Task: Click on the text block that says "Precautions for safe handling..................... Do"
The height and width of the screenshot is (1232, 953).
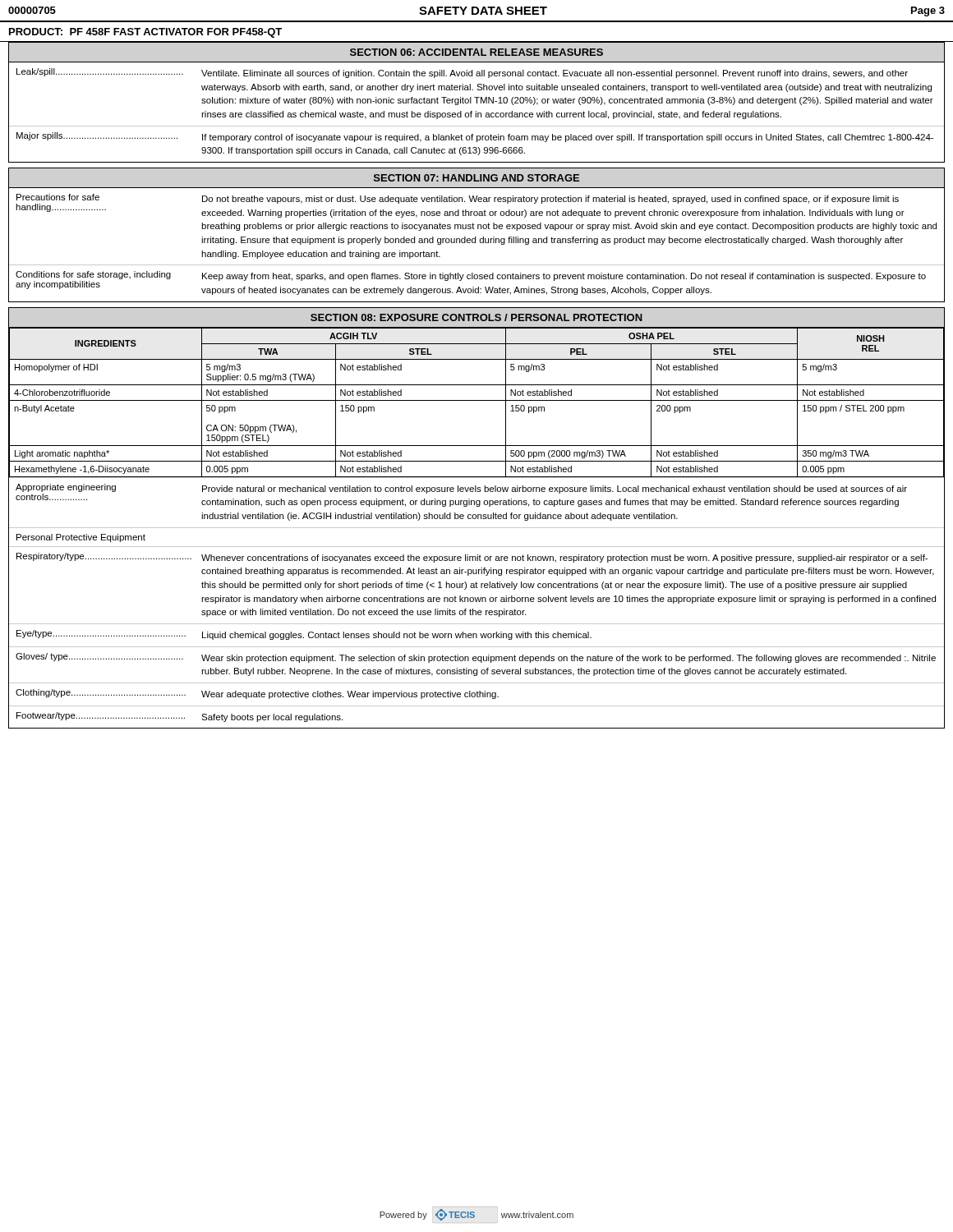Action: pyautogui.click(x=476, y=226)
